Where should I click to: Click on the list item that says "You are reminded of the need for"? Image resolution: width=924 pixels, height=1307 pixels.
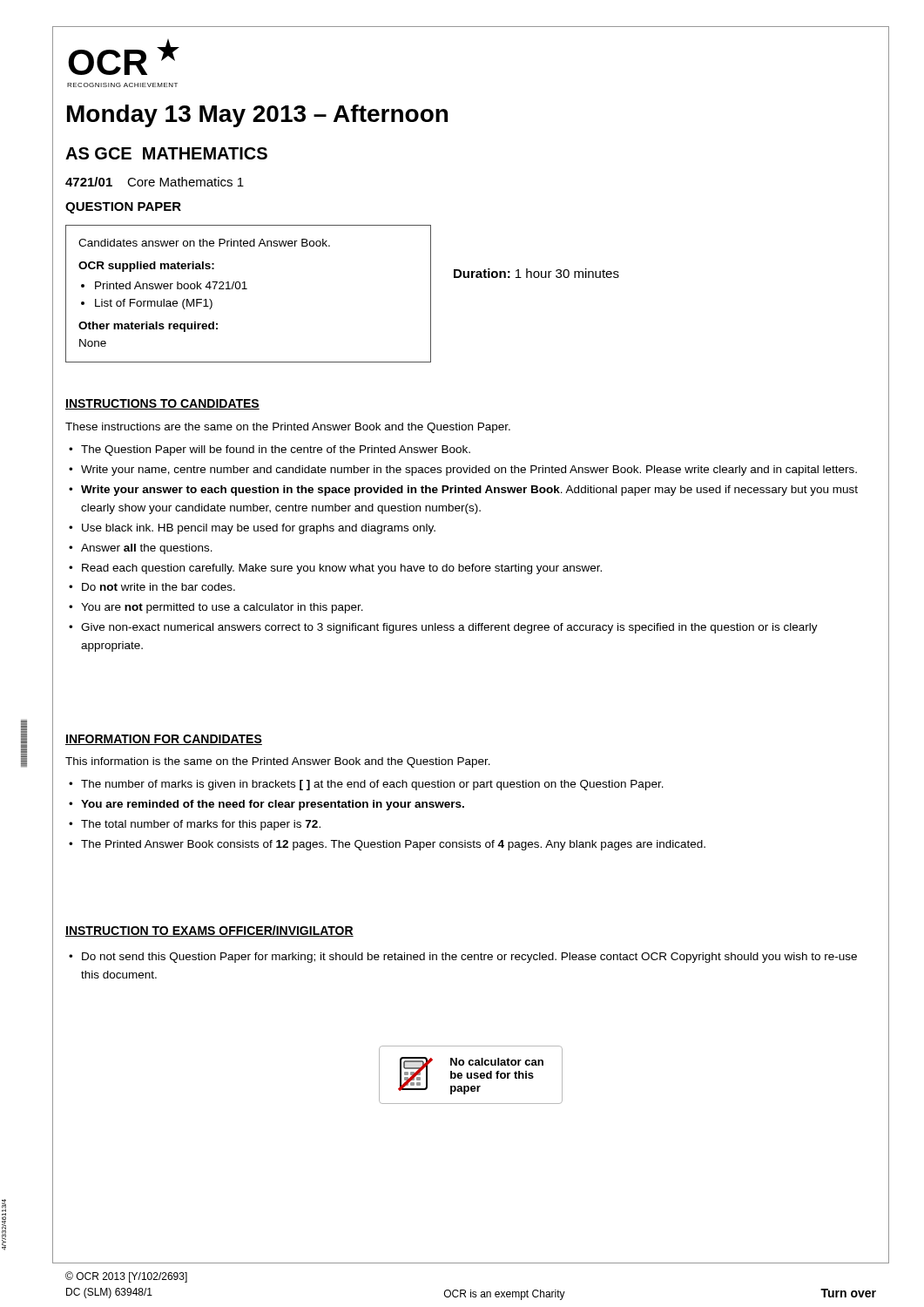273,804
